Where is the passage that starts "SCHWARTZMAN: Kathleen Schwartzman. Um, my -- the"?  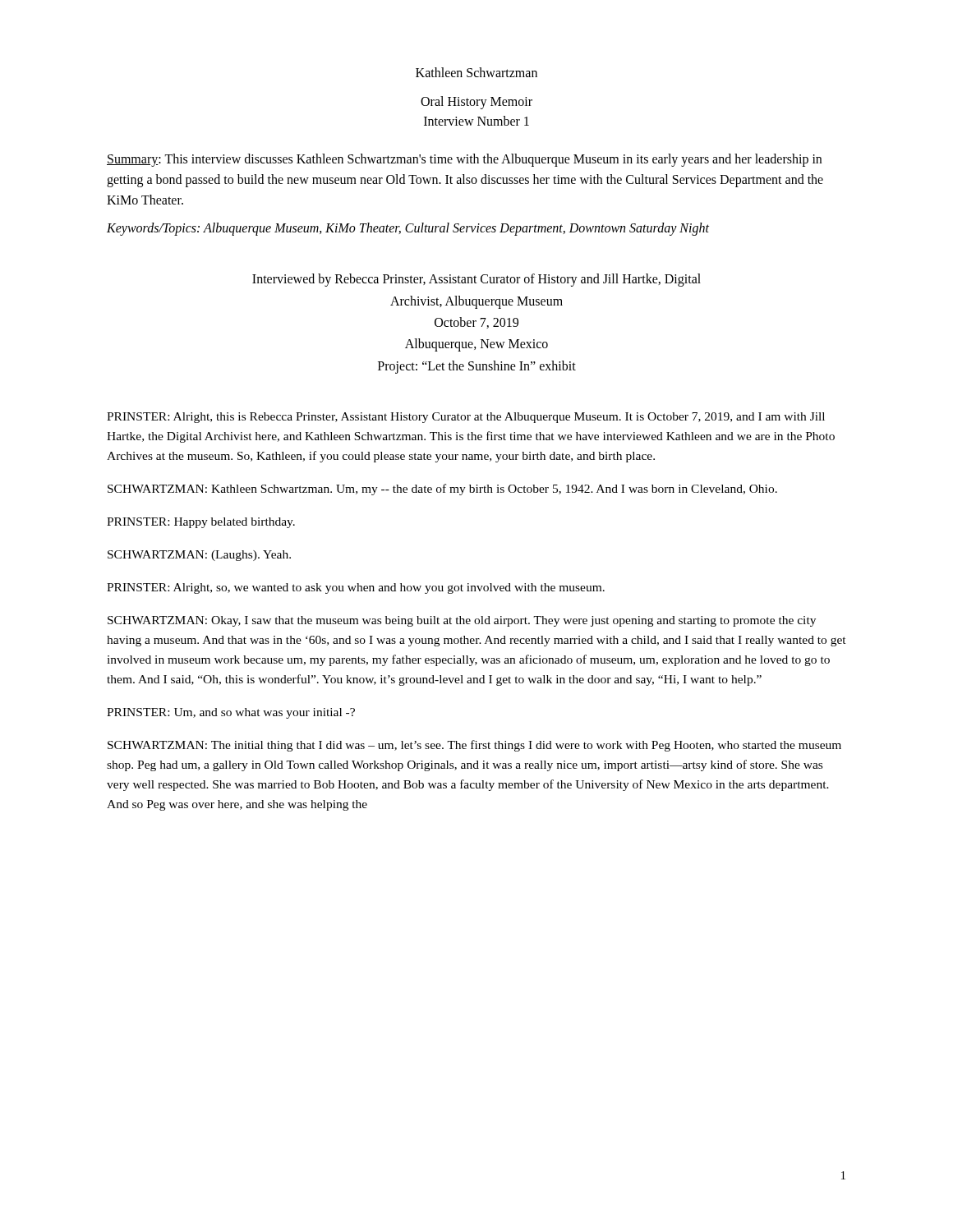(442, 488)
